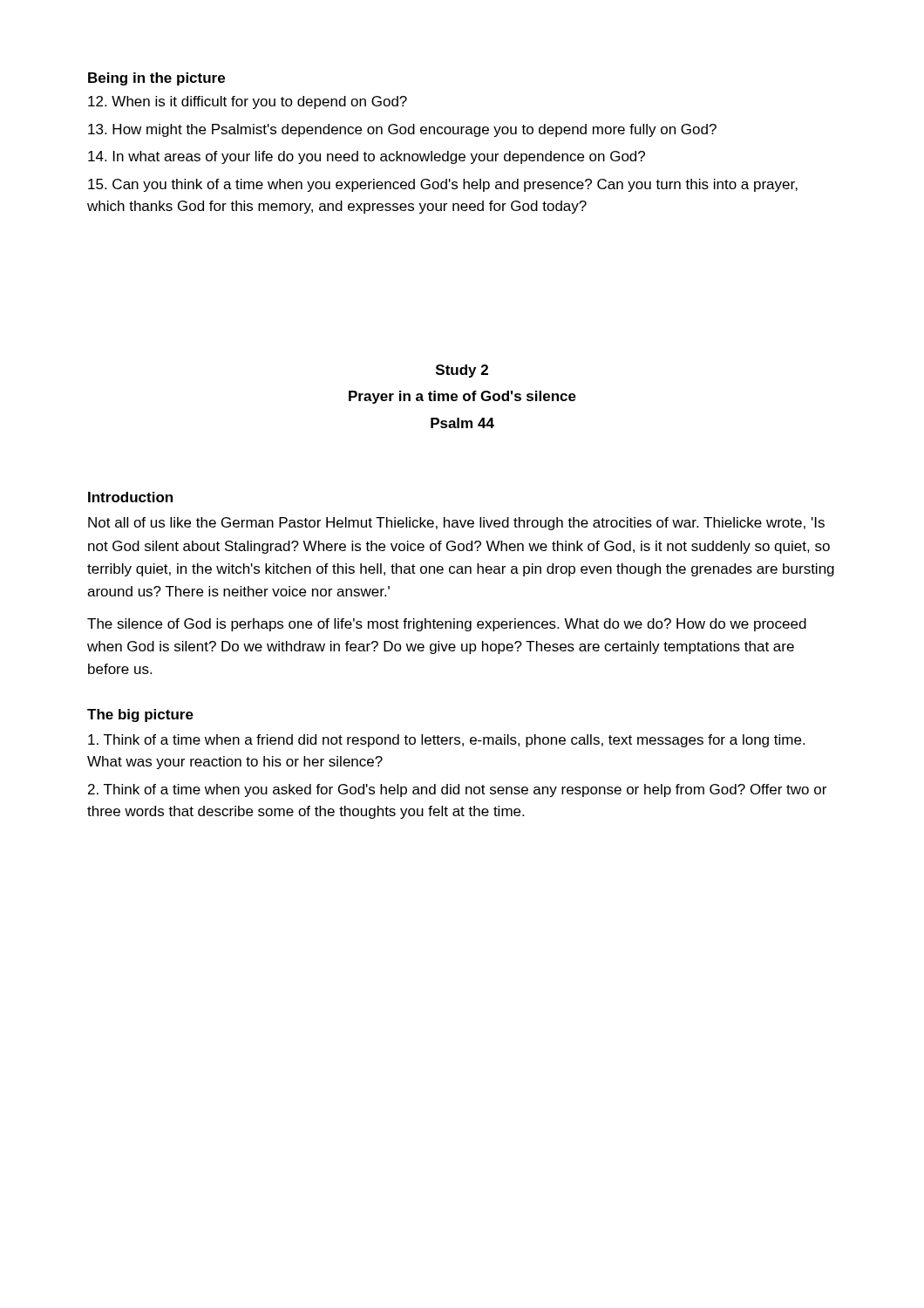Viewport: 924px width, 1308px height.
Task: Point to the block beginning "13. How might the"
Action: tap(402, 129)
